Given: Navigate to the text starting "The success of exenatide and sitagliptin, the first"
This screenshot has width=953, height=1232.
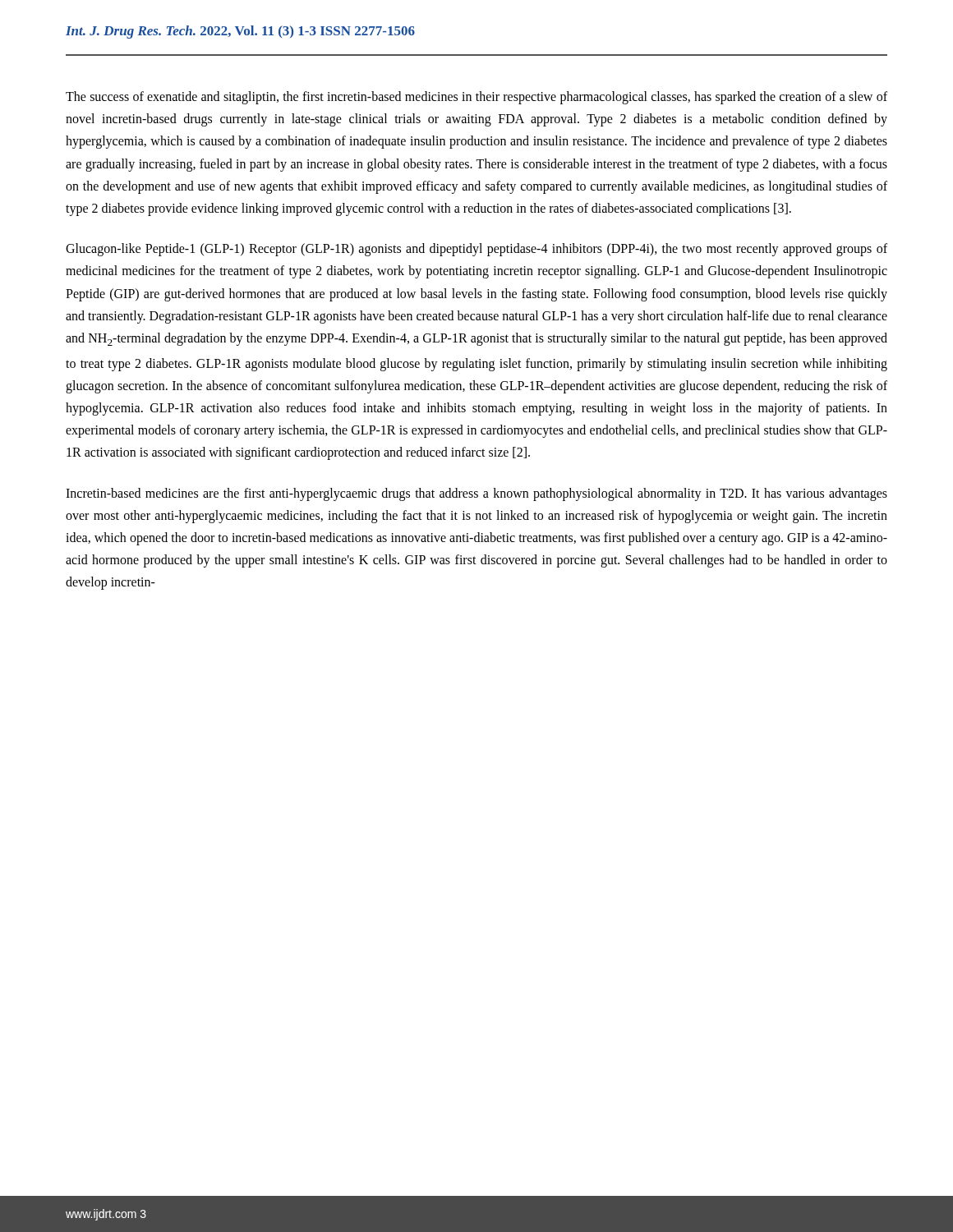Looking at the screenshot, I should [476, 152].
